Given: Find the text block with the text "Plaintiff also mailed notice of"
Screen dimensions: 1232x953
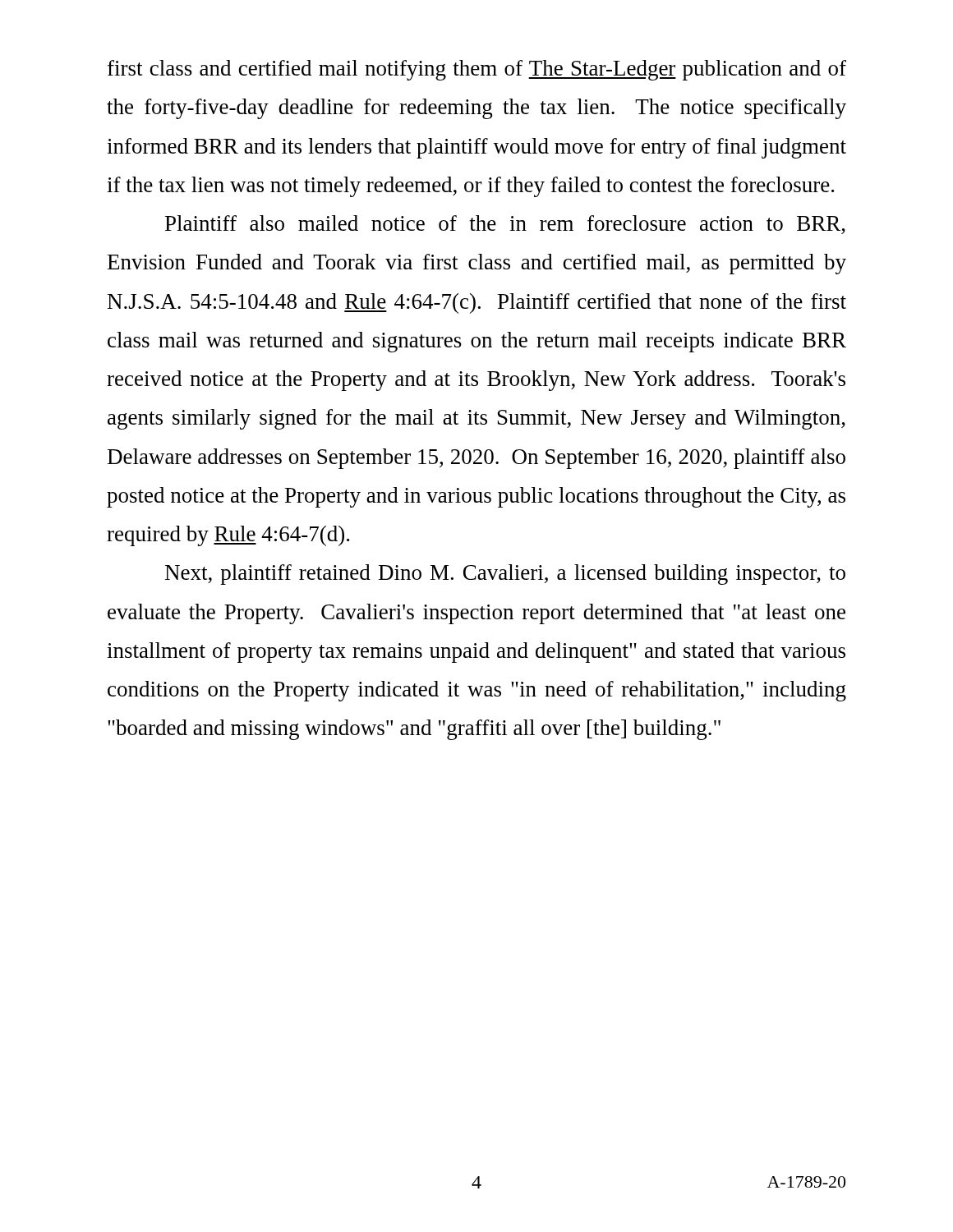Looking at the screenshot, I should [476, 379].
